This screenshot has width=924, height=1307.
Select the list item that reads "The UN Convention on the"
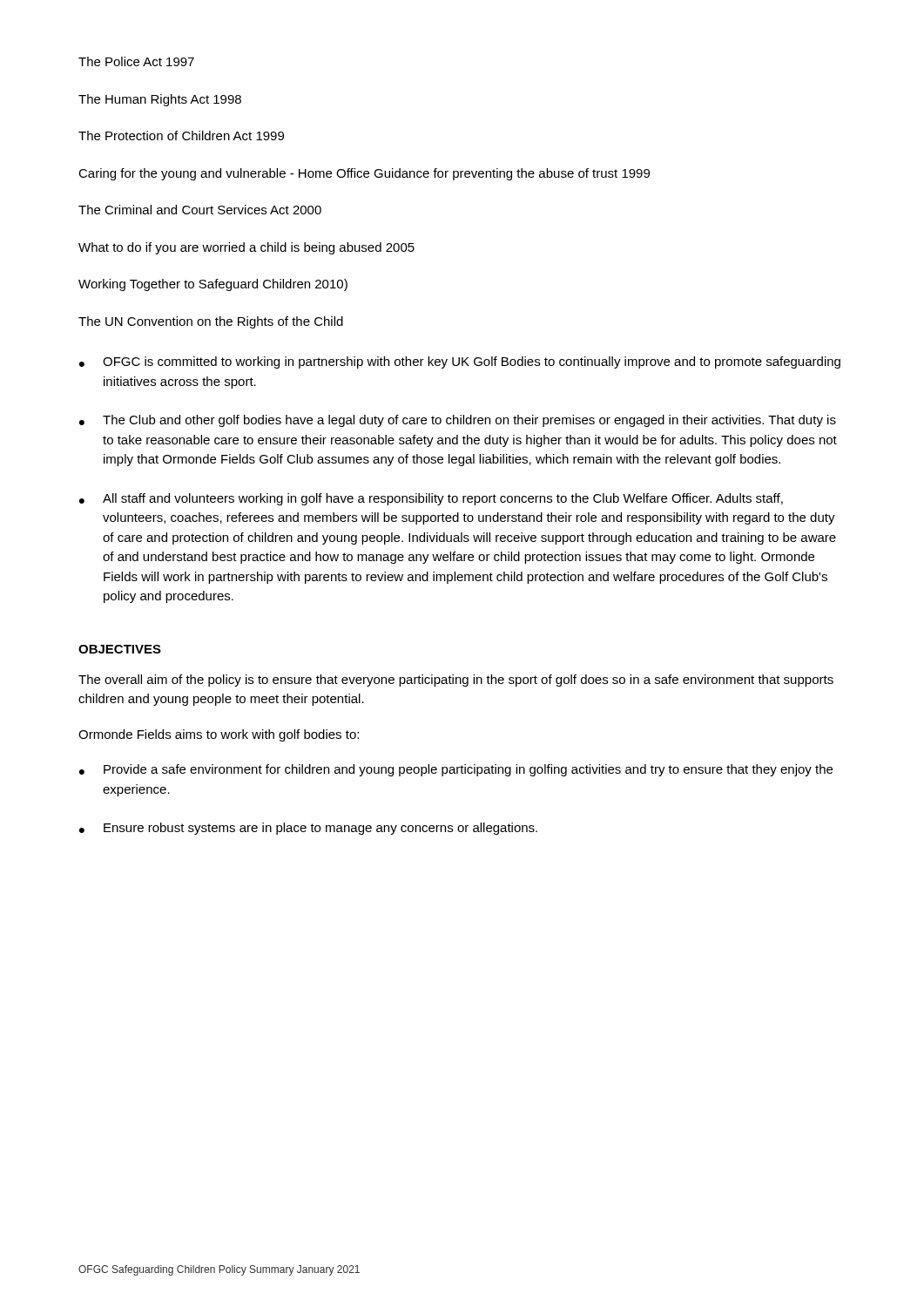click(x=211, y=321)
